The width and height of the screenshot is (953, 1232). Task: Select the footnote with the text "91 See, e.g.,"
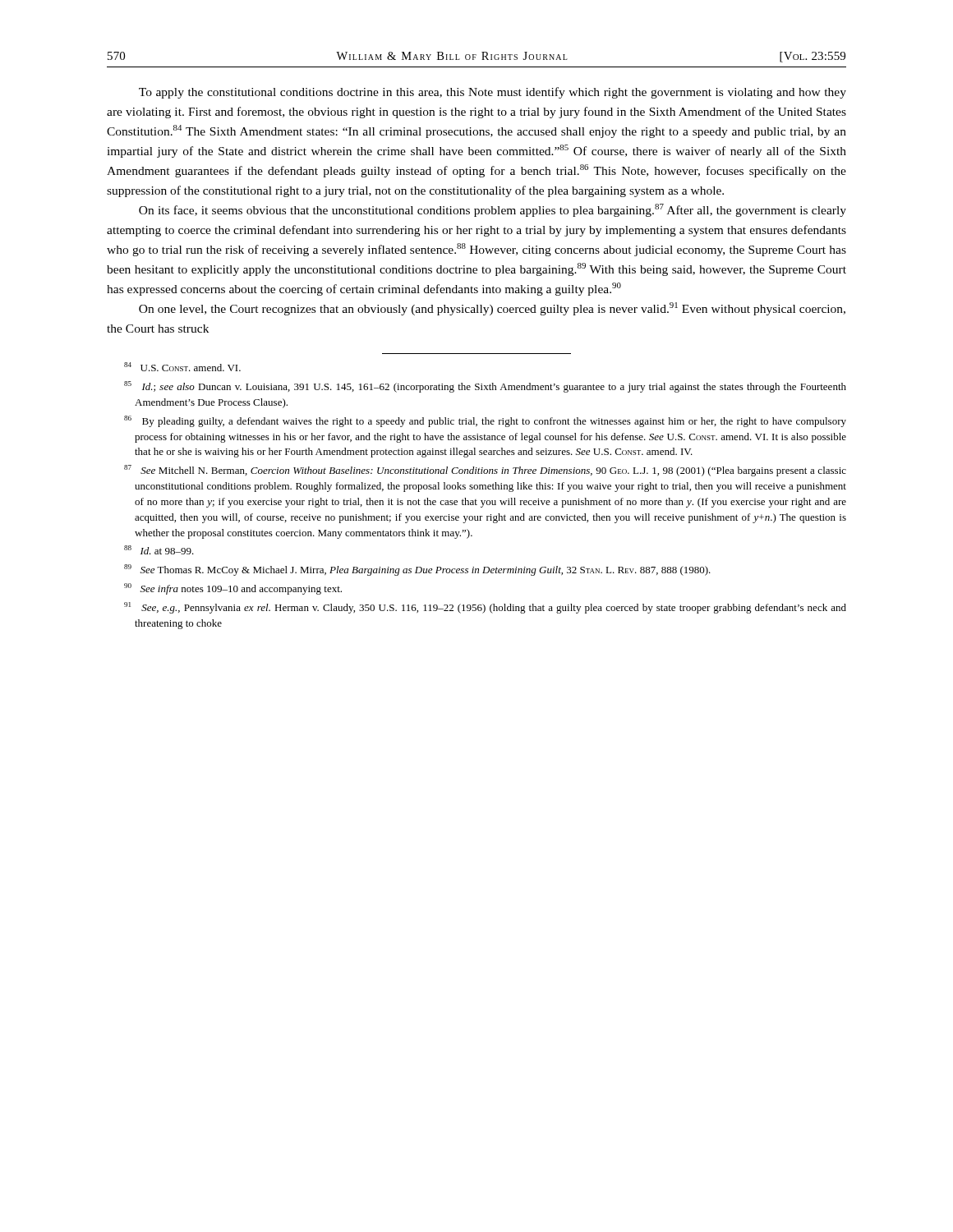[476, 616]
